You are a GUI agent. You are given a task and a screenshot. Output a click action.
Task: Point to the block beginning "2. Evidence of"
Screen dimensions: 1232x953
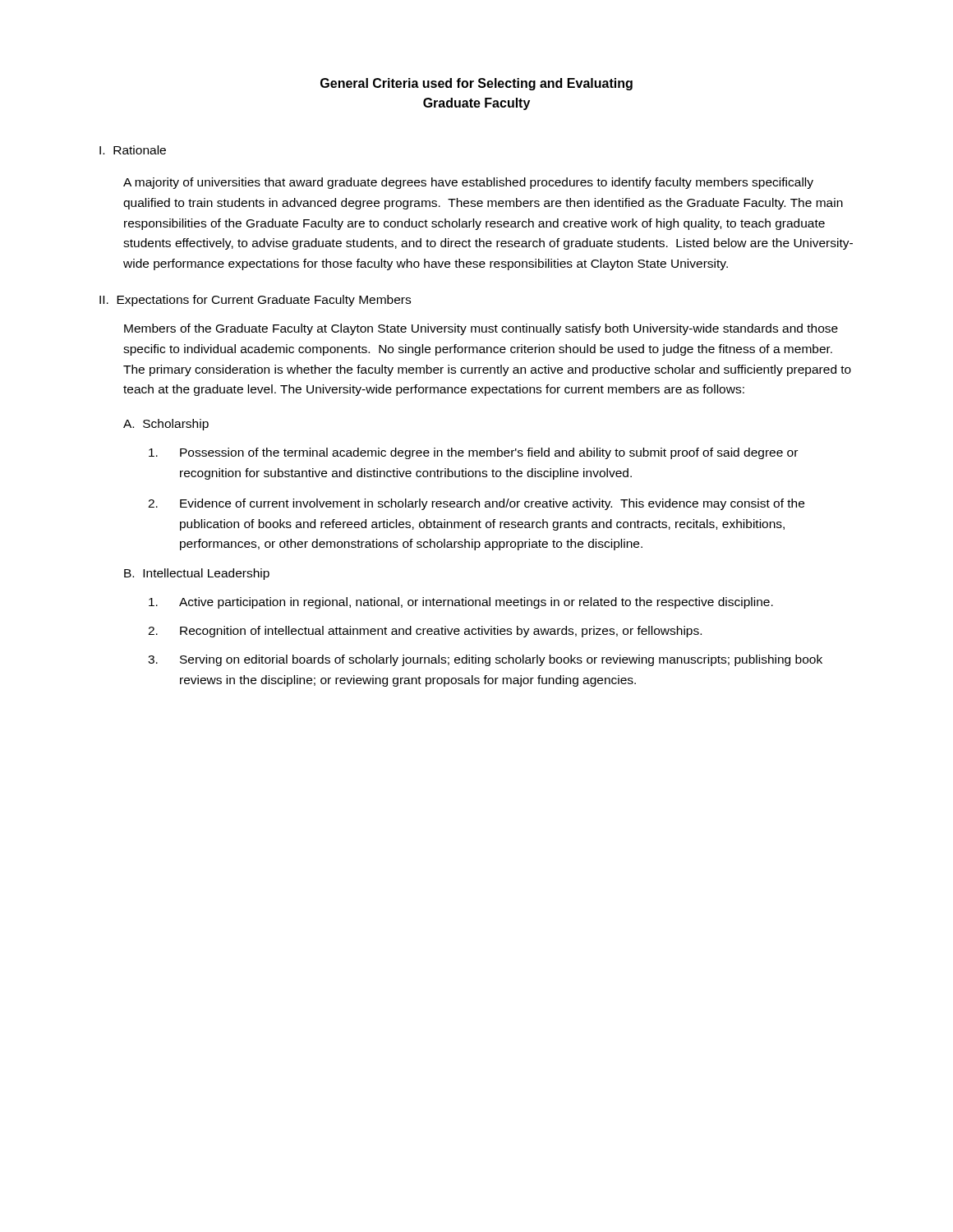[x=501, y=524]
